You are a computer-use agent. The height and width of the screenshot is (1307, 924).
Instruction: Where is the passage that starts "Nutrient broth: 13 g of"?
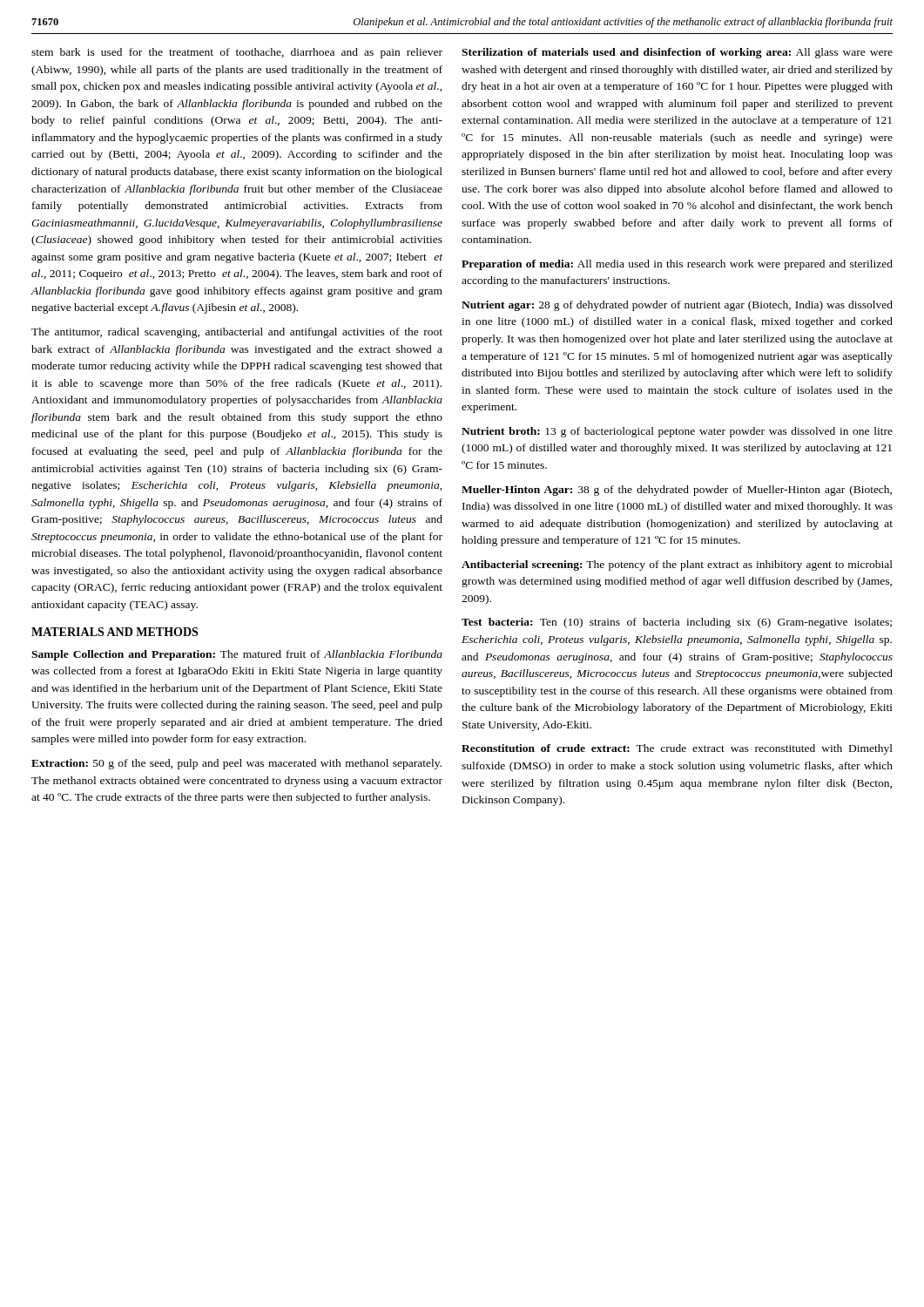677,448
